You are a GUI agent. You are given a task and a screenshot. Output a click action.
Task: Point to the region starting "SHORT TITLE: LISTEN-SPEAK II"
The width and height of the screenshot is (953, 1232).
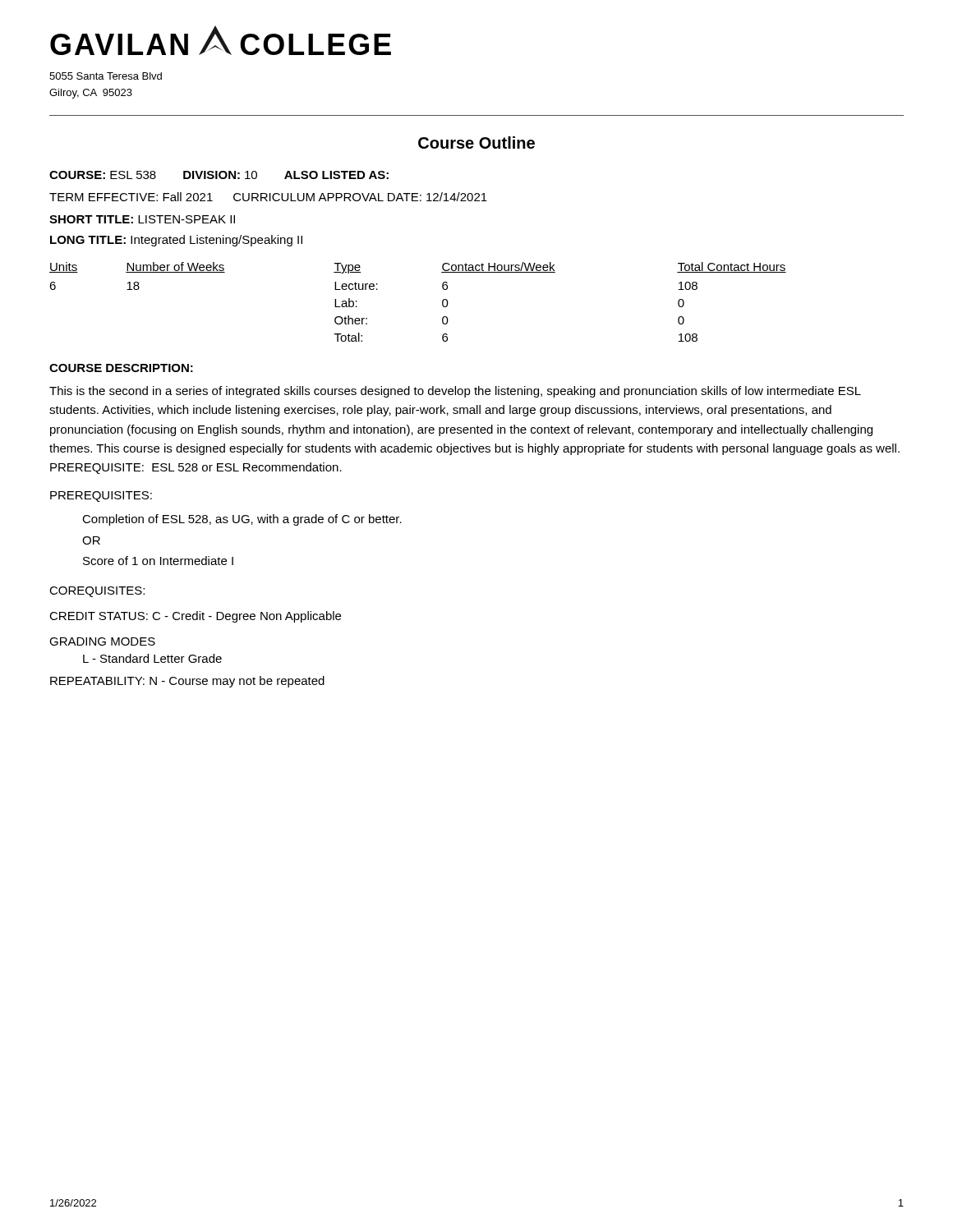click(x=143, y=219)
